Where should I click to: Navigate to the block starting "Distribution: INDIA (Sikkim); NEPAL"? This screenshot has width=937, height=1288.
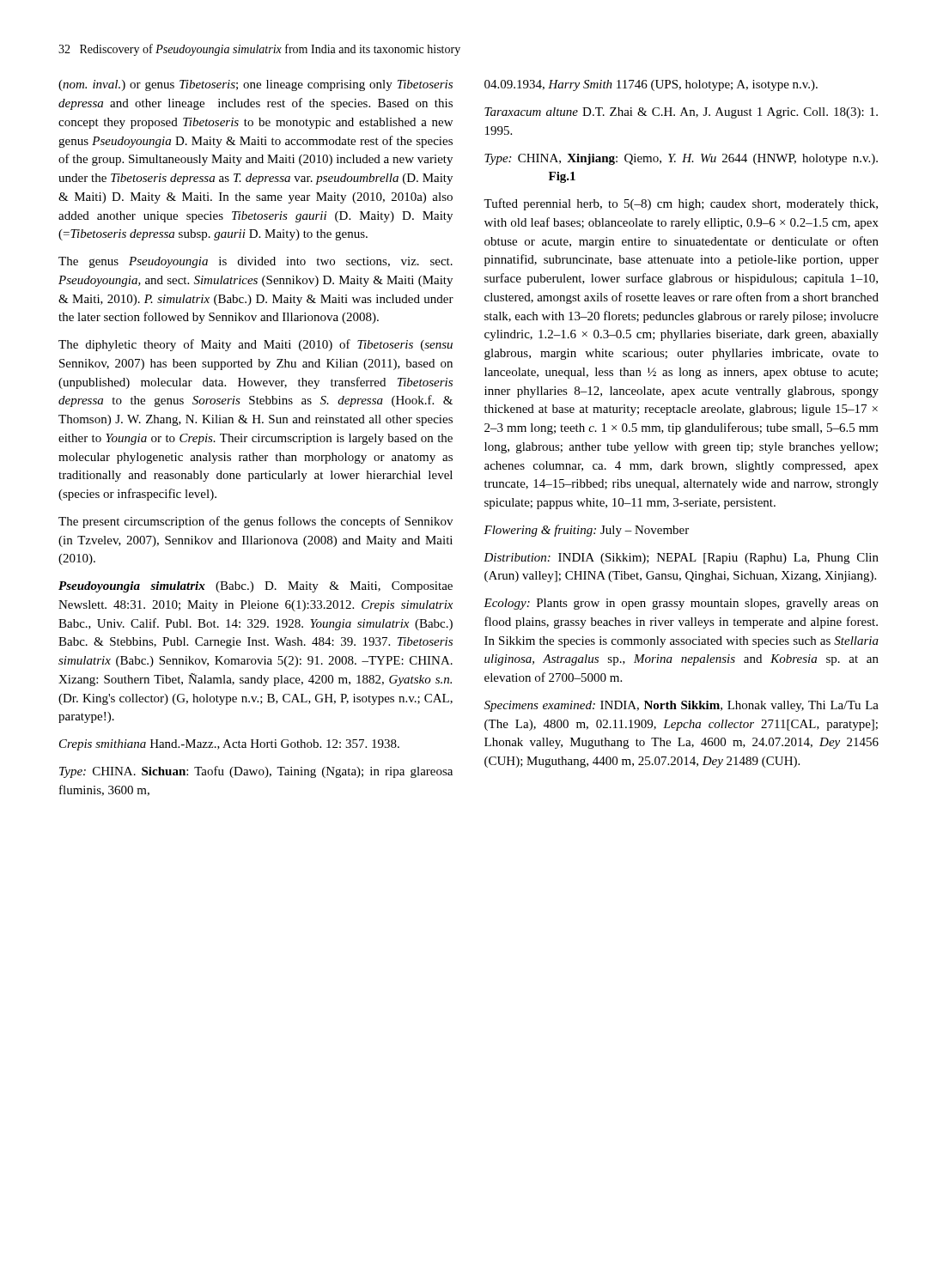click(681, 567)
